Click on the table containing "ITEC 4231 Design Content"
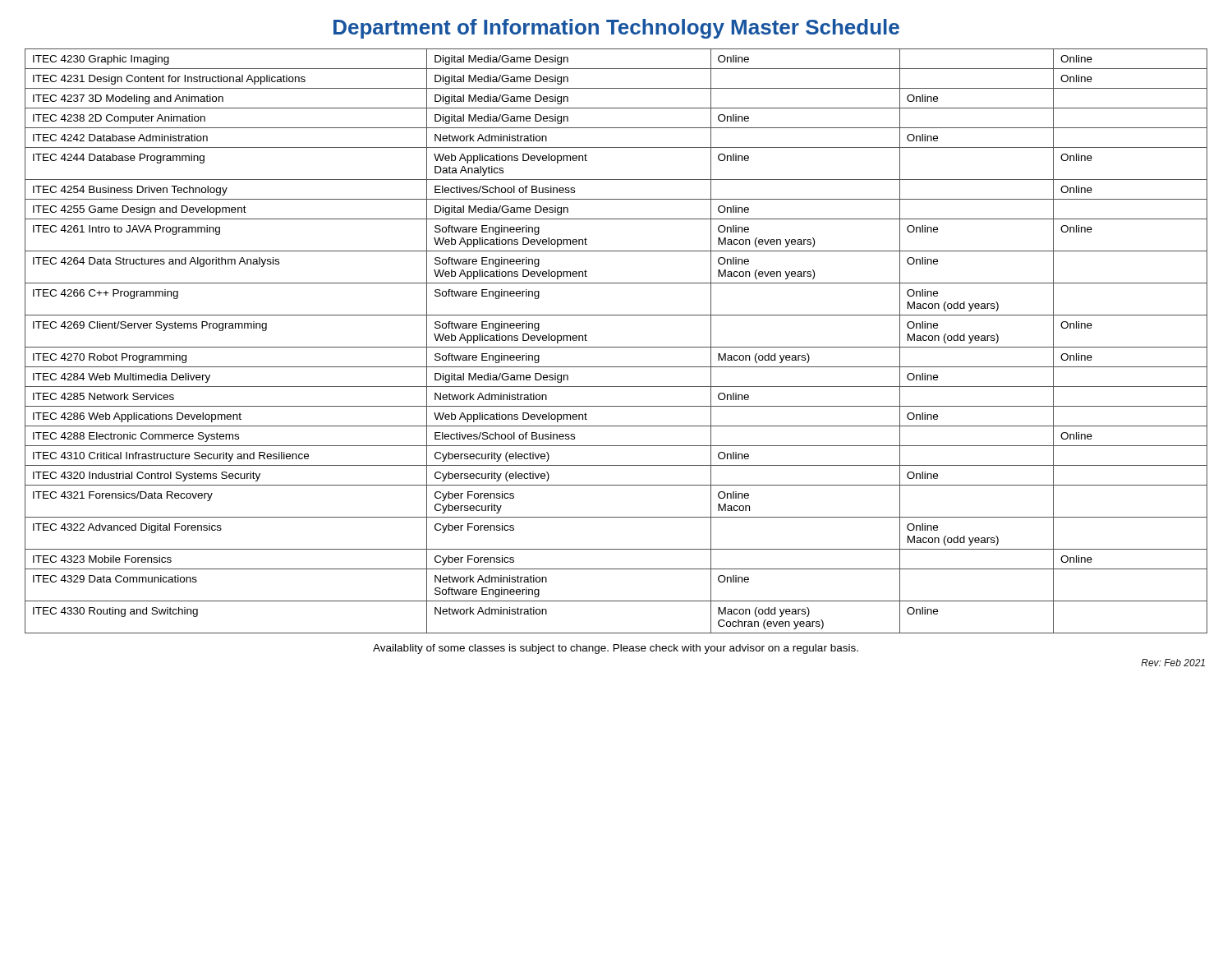Image resolution: width=1232 pixels, height=953 pixels. [x=616, y=341]
